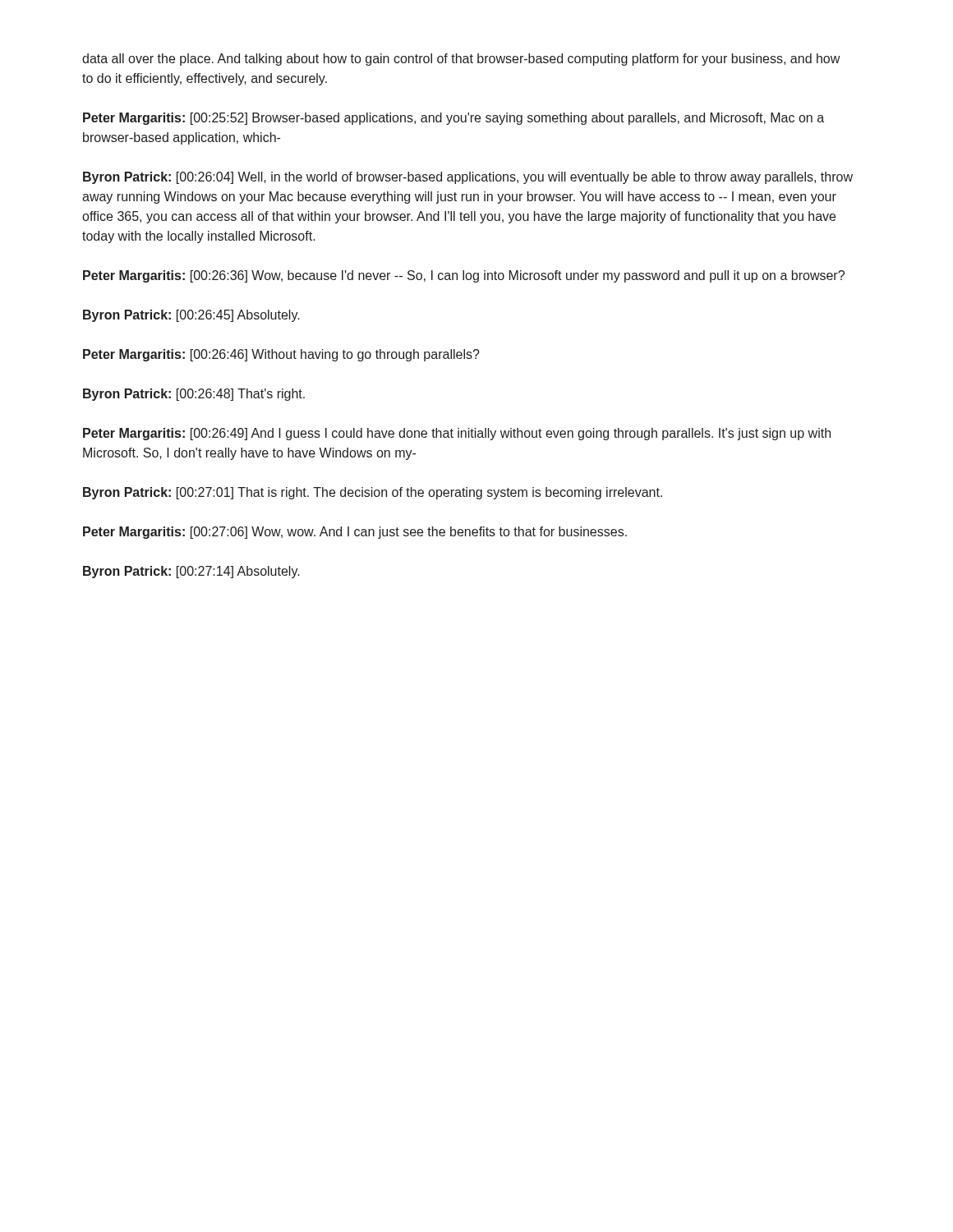This screenshot has width=953, height=1232.
Task: Point to the block beginning "Peter Margaritis: [00:27:06] Wow, wow. And"
Action: click(x=468, y=532)
